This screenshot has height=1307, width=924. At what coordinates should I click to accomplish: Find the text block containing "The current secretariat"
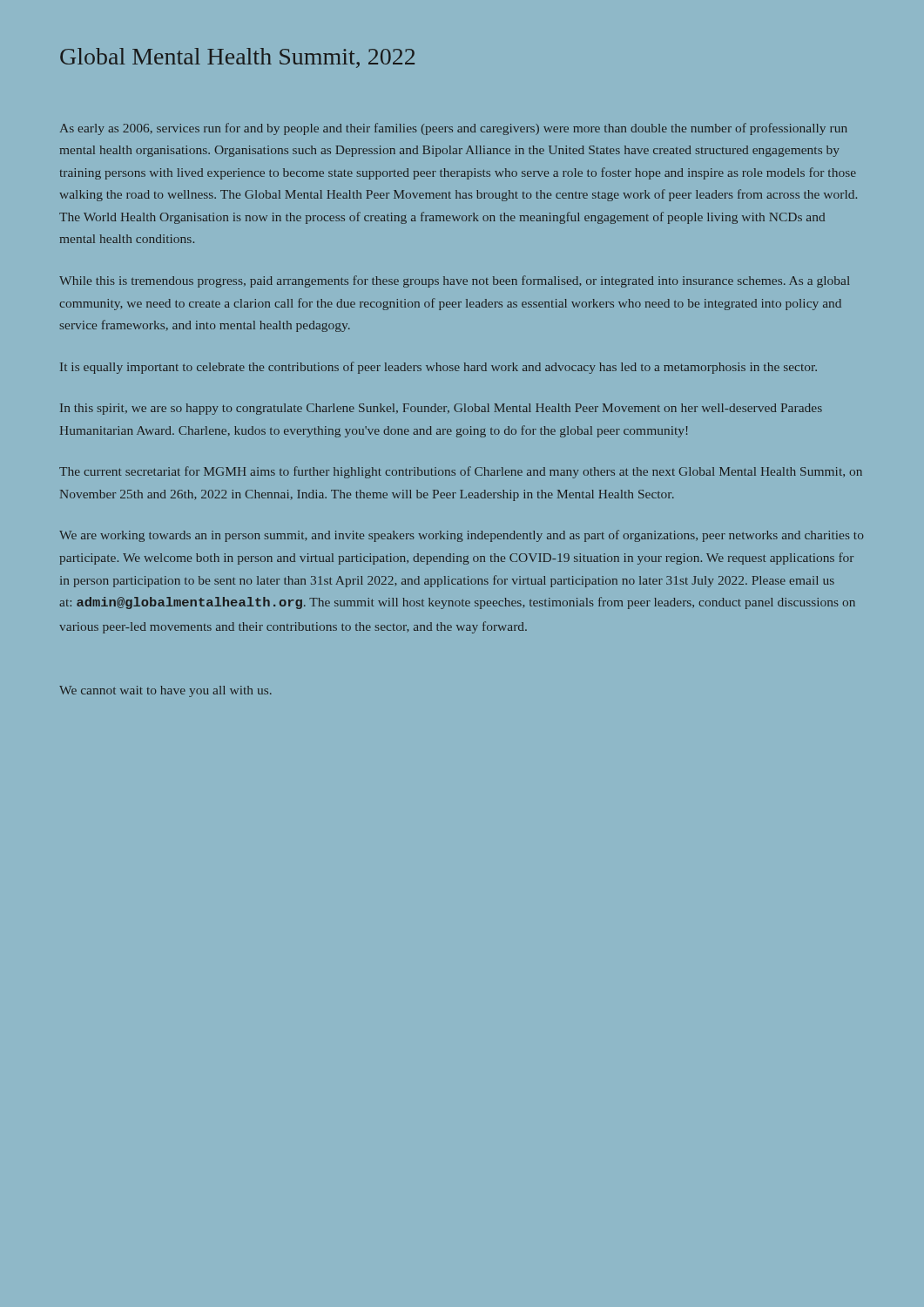pyautogui.click(x=461, y=482)
